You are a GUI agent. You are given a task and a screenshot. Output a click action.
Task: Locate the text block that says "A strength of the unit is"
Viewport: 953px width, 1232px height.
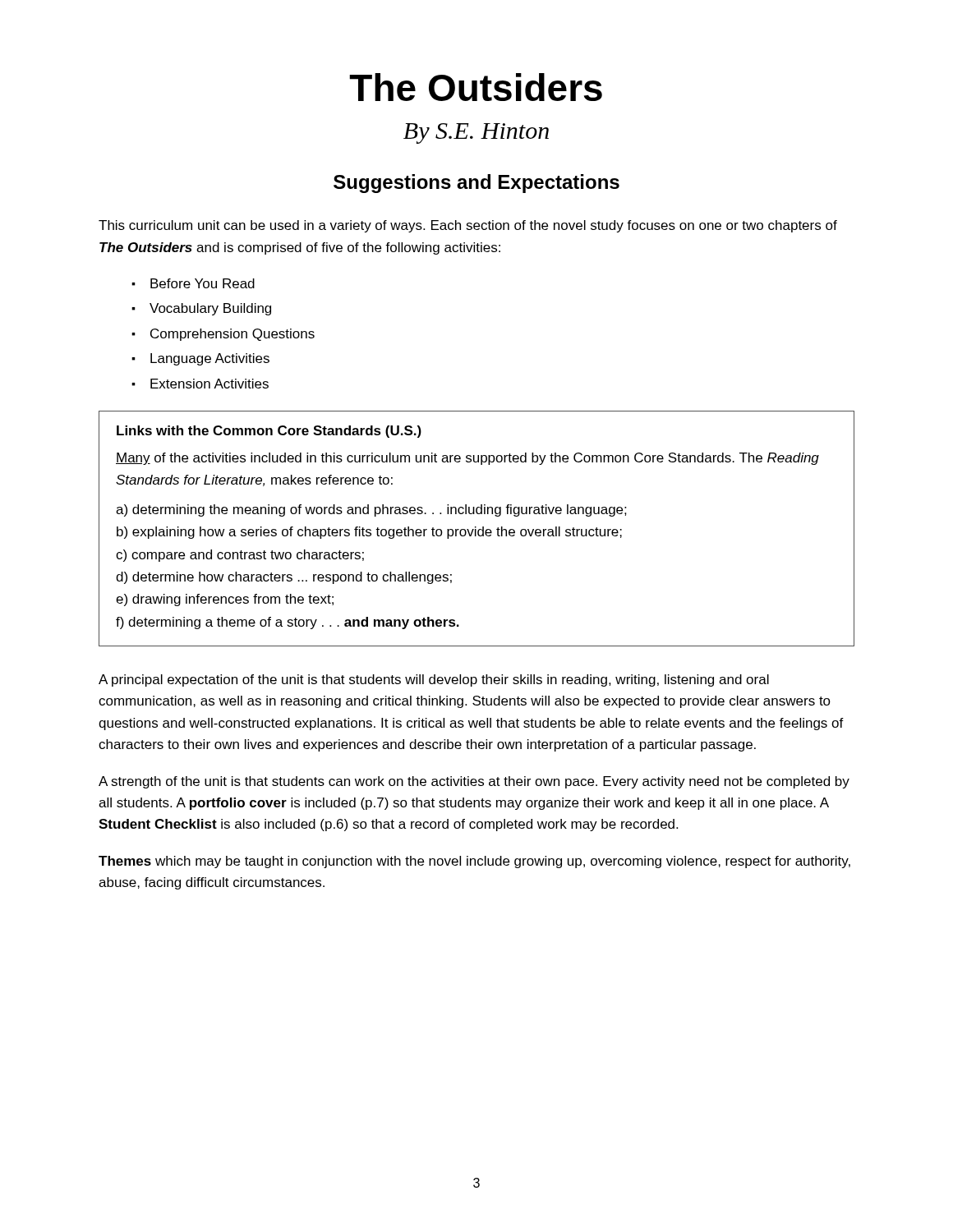point(474,803)
